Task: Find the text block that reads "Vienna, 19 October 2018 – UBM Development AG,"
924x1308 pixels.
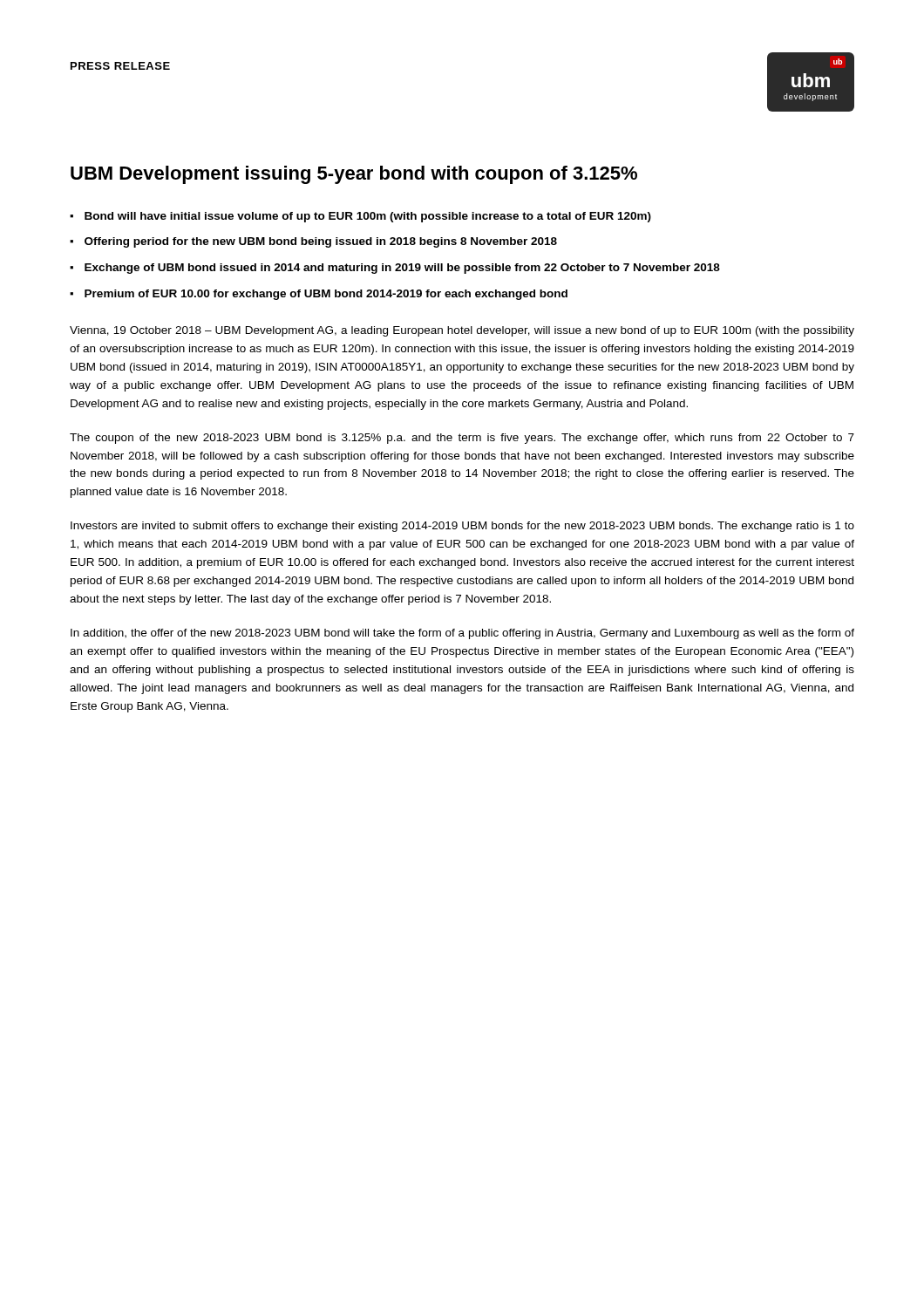Action: tap(462, 367)
